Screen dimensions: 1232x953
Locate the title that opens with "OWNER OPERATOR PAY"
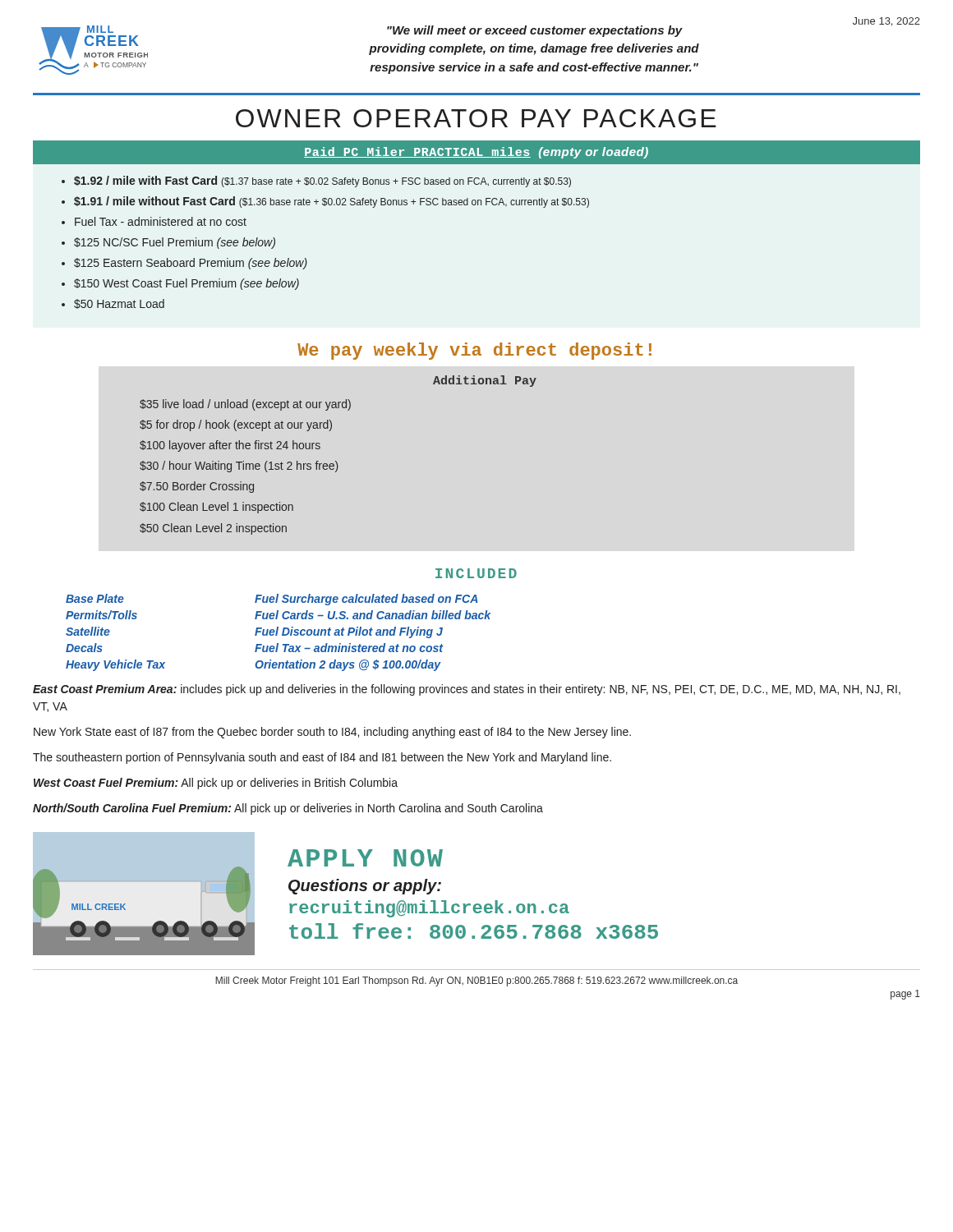(476, 118)
